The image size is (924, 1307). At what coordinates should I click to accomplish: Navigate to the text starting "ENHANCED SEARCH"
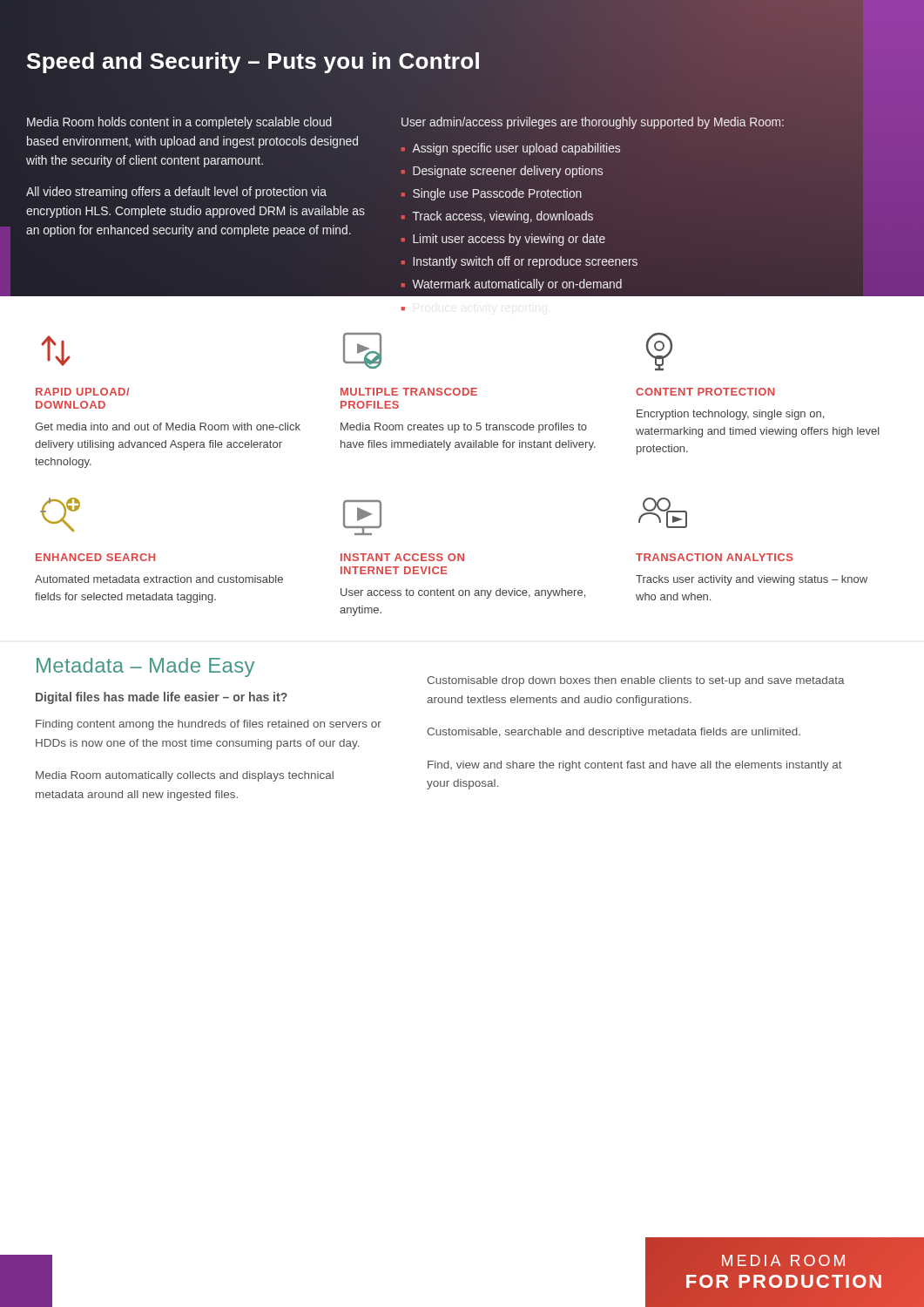tap(96, 557)
